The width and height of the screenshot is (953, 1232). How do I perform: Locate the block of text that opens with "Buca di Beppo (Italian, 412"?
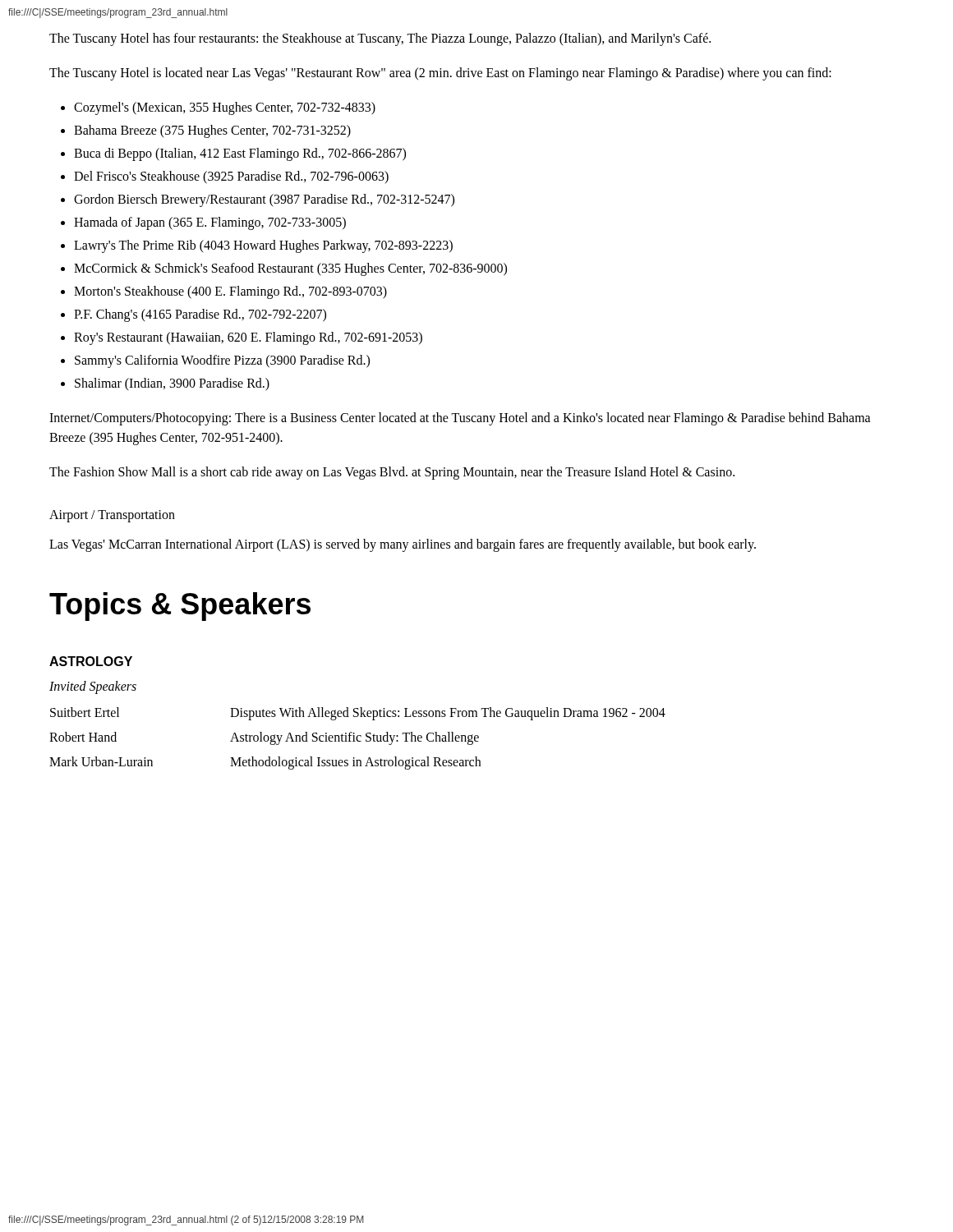240,153
